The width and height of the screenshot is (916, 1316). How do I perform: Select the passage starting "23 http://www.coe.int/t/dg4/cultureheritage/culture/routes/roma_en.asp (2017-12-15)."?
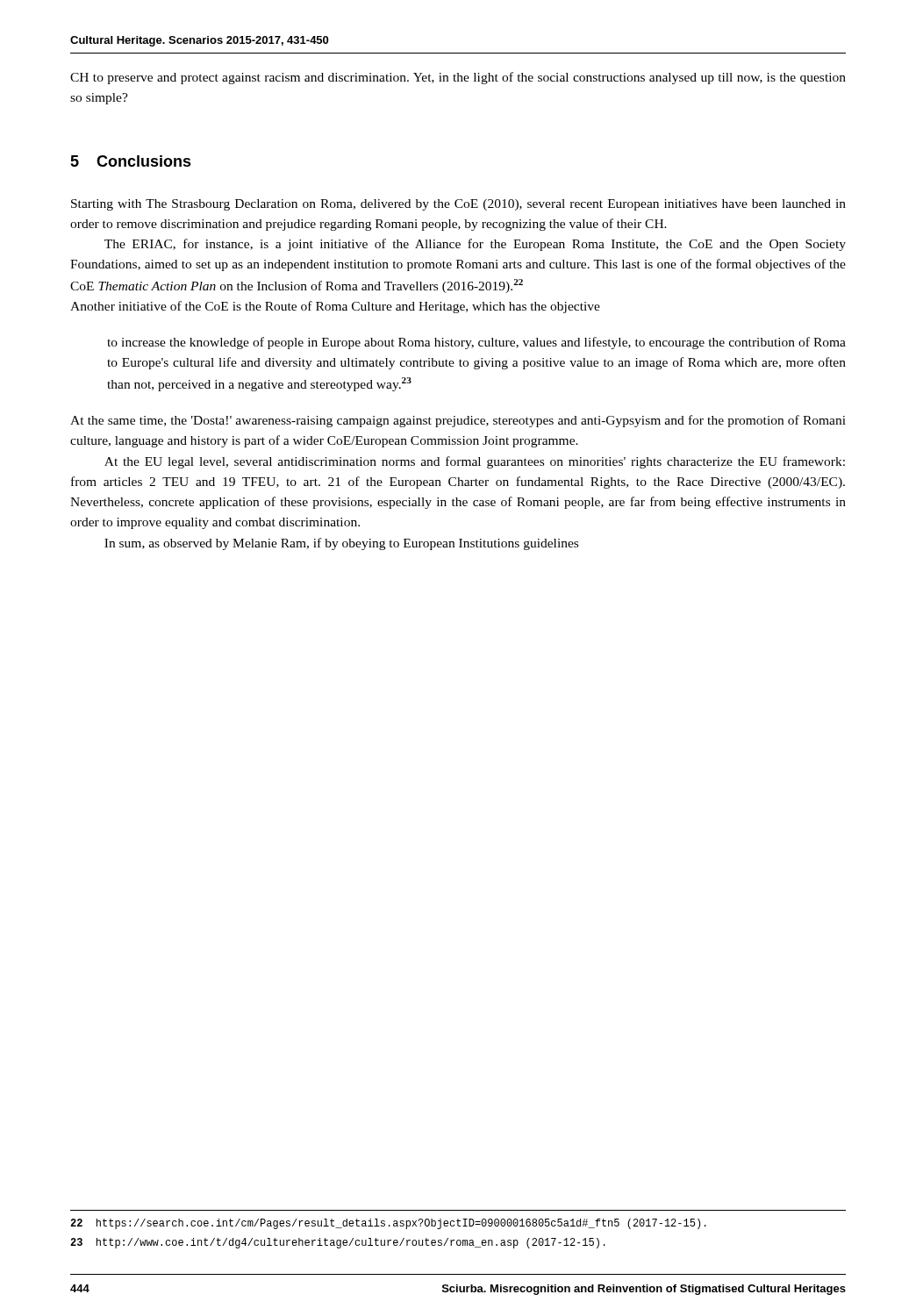(x=339, y=1243)
